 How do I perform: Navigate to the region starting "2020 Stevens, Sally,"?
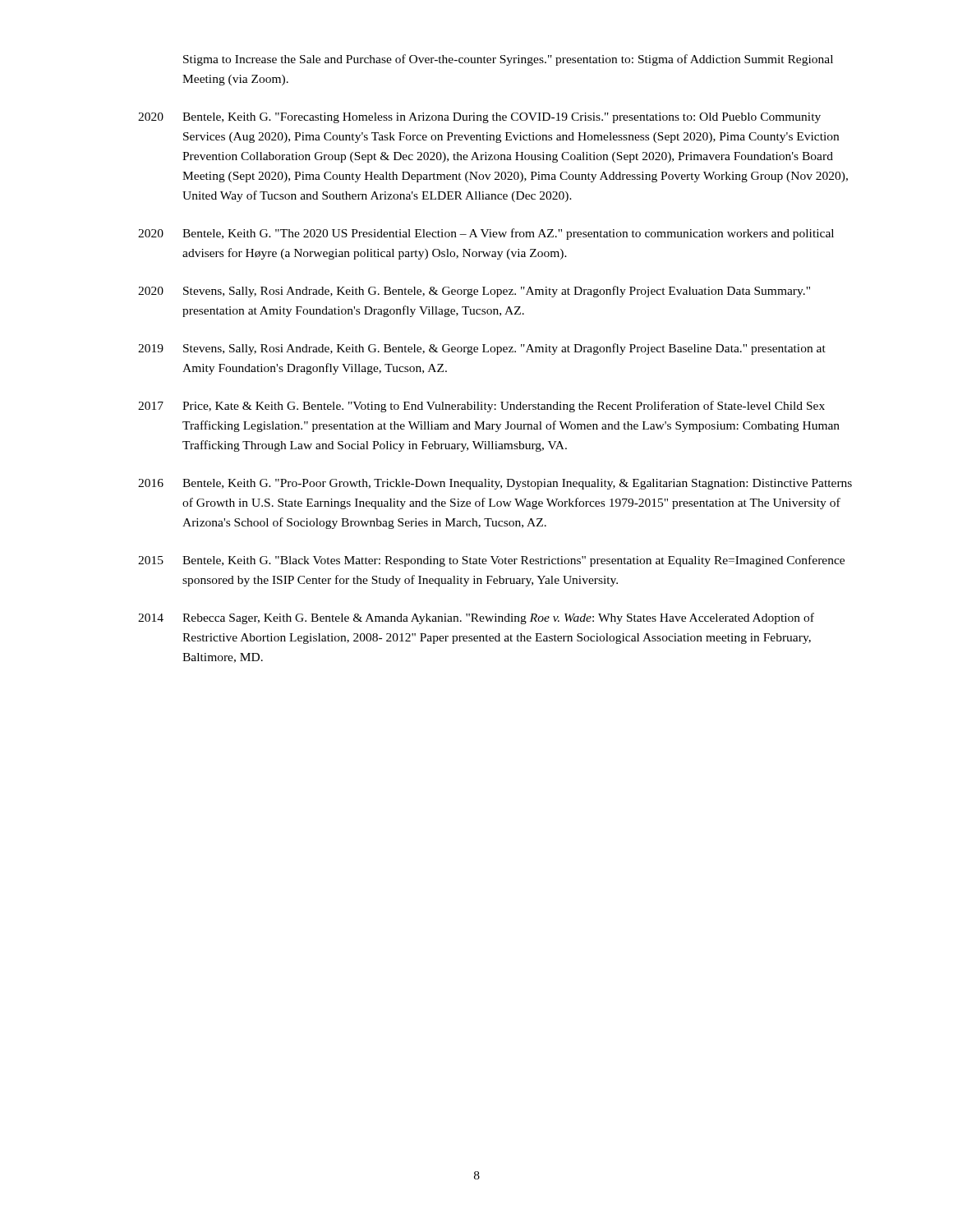tap(496, 301)
